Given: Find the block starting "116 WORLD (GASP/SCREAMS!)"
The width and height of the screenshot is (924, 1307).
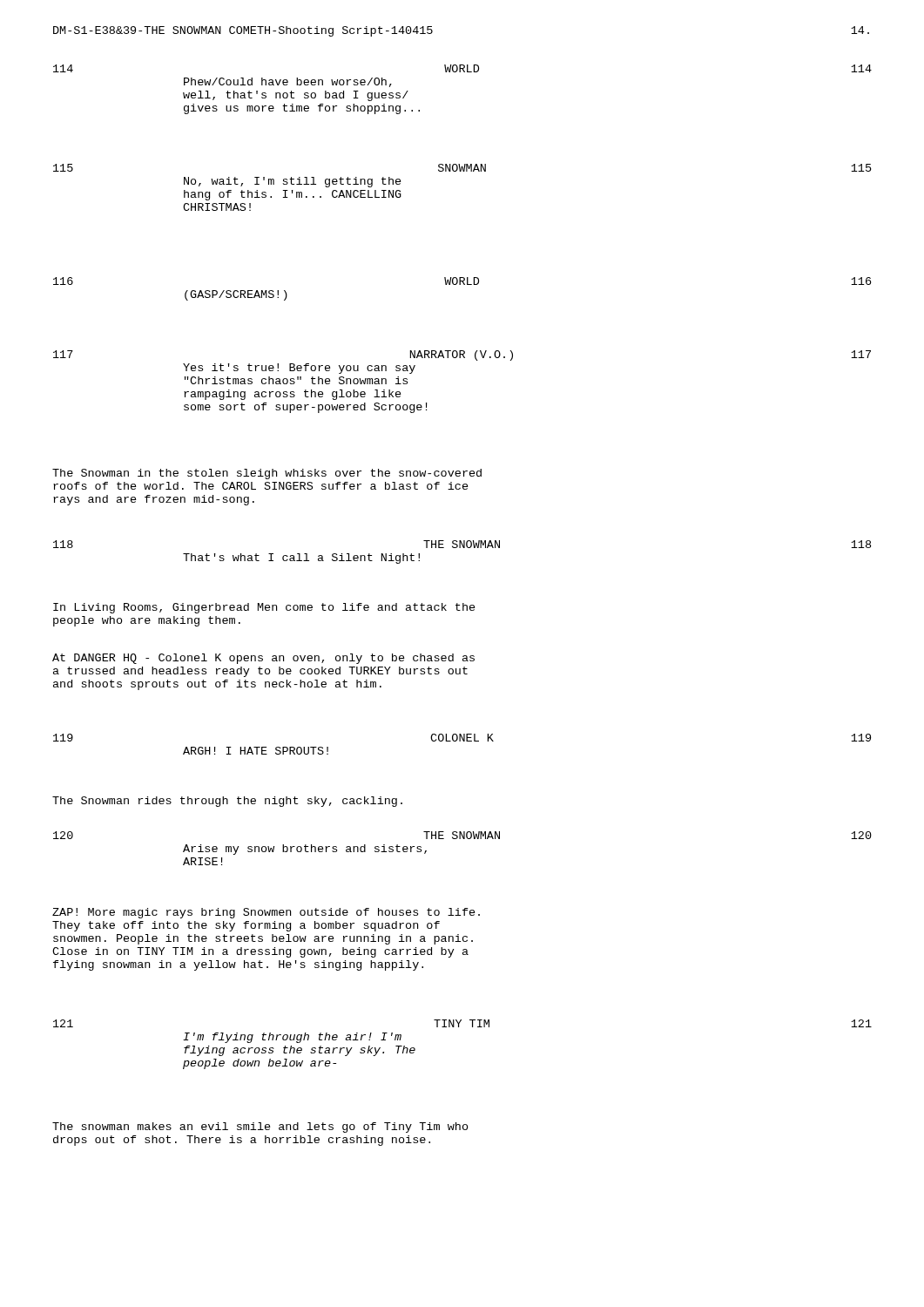Looking at the screenshot, I should click(462, 288).
